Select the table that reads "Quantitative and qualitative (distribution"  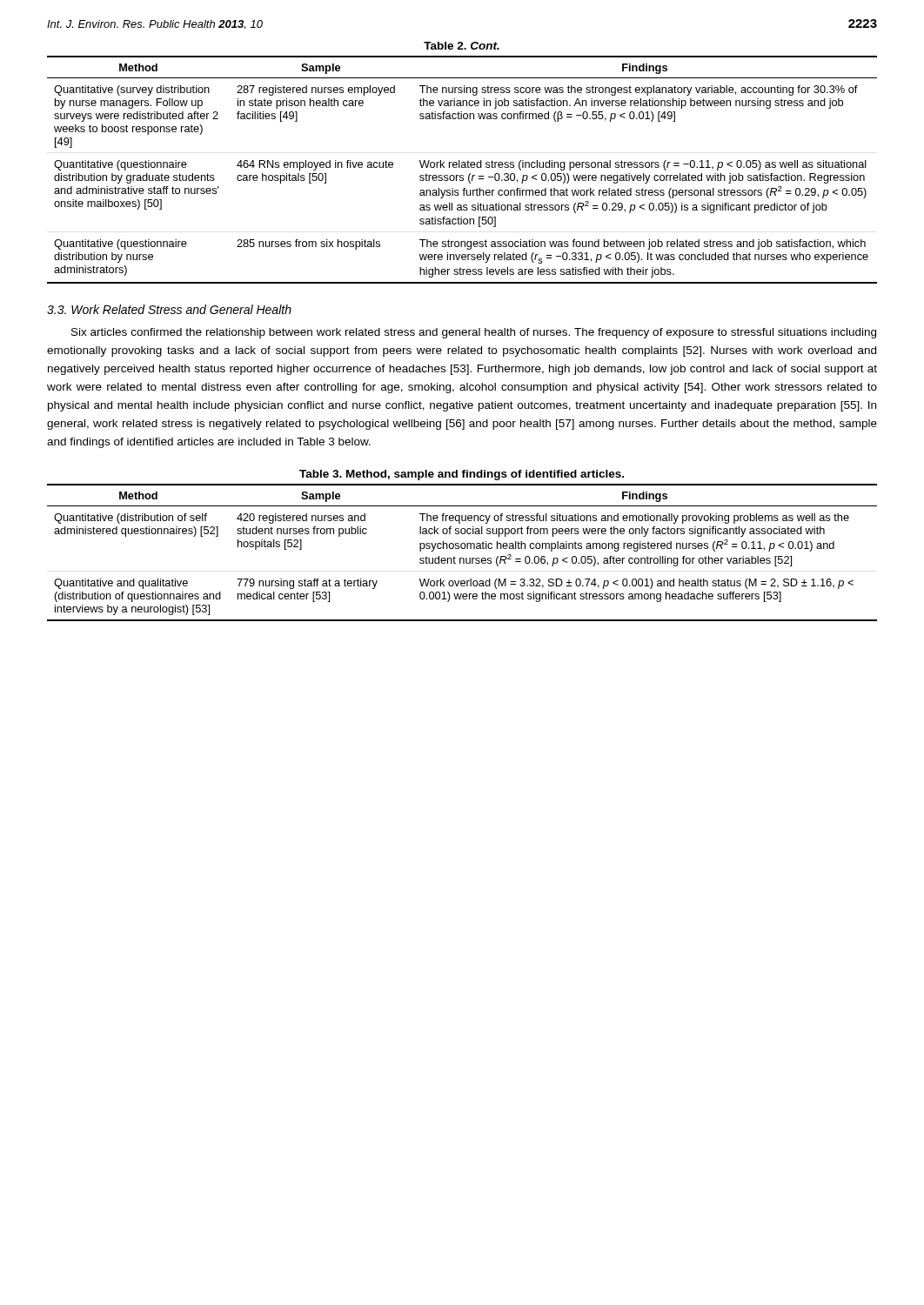coord(462,552)
